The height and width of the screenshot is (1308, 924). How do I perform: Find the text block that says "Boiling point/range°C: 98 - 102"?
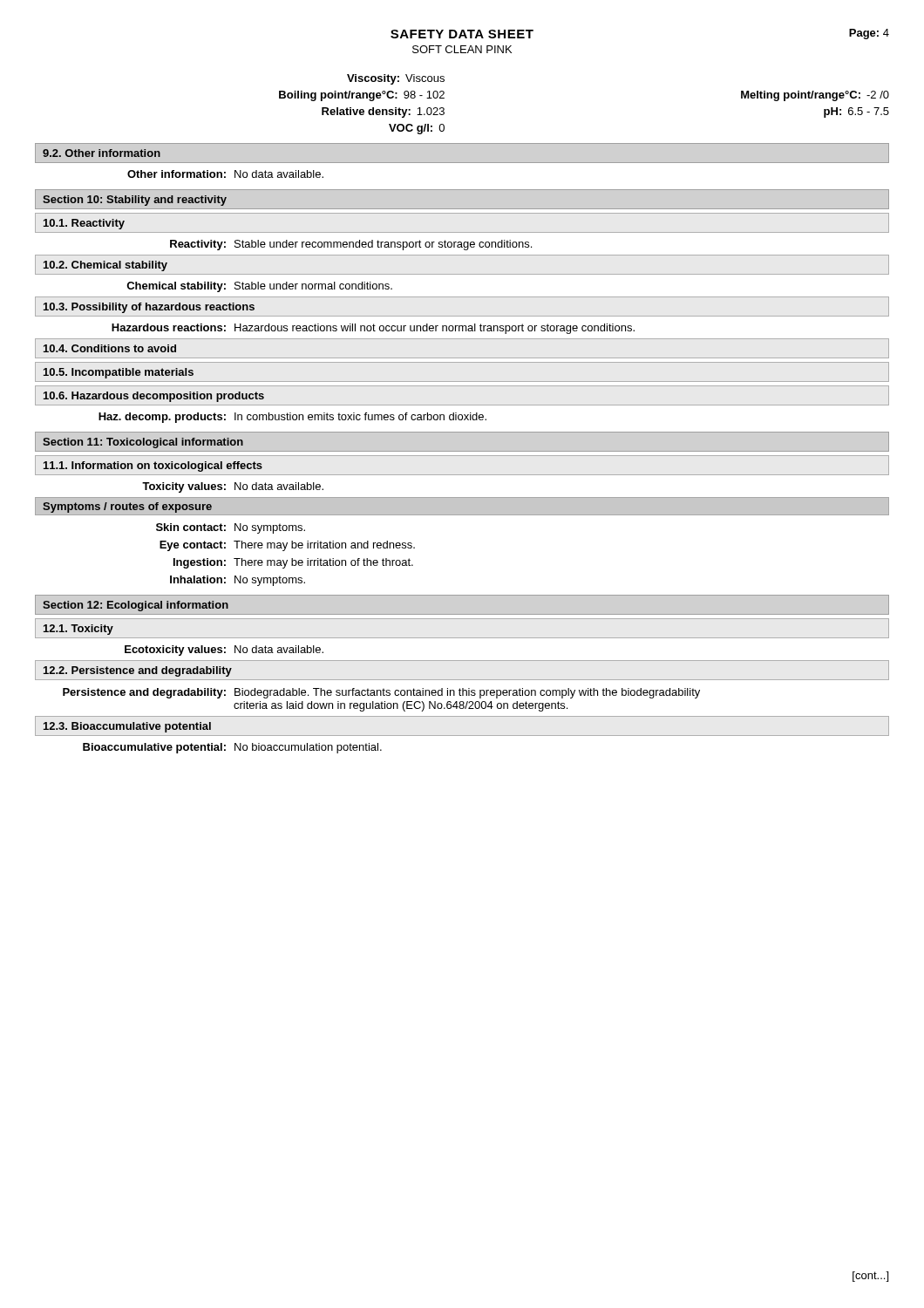[362, 95]
